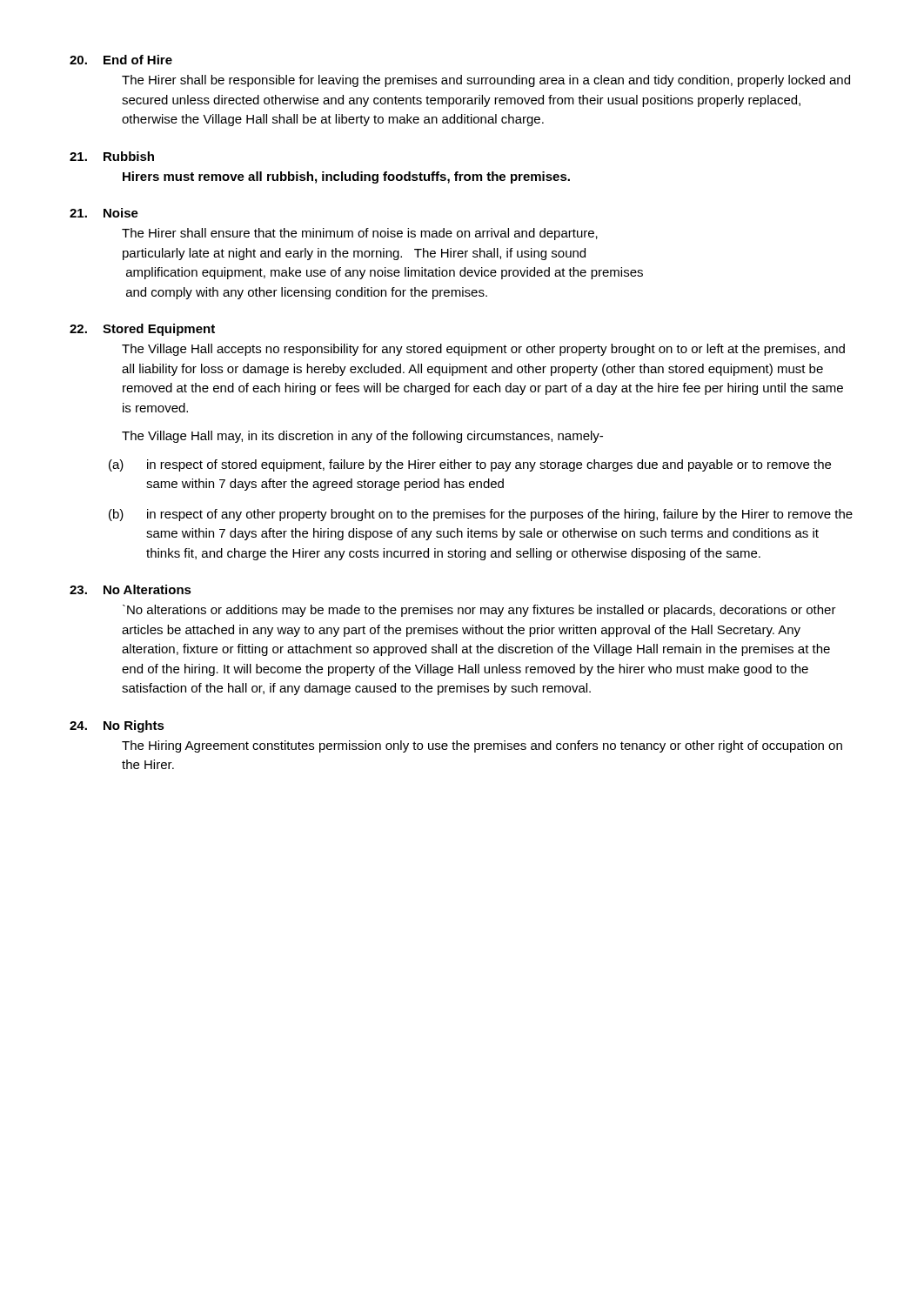Where does it say "24.No Rights"?
Viewport: 924px width, 1305px height.
click(117, 725)
